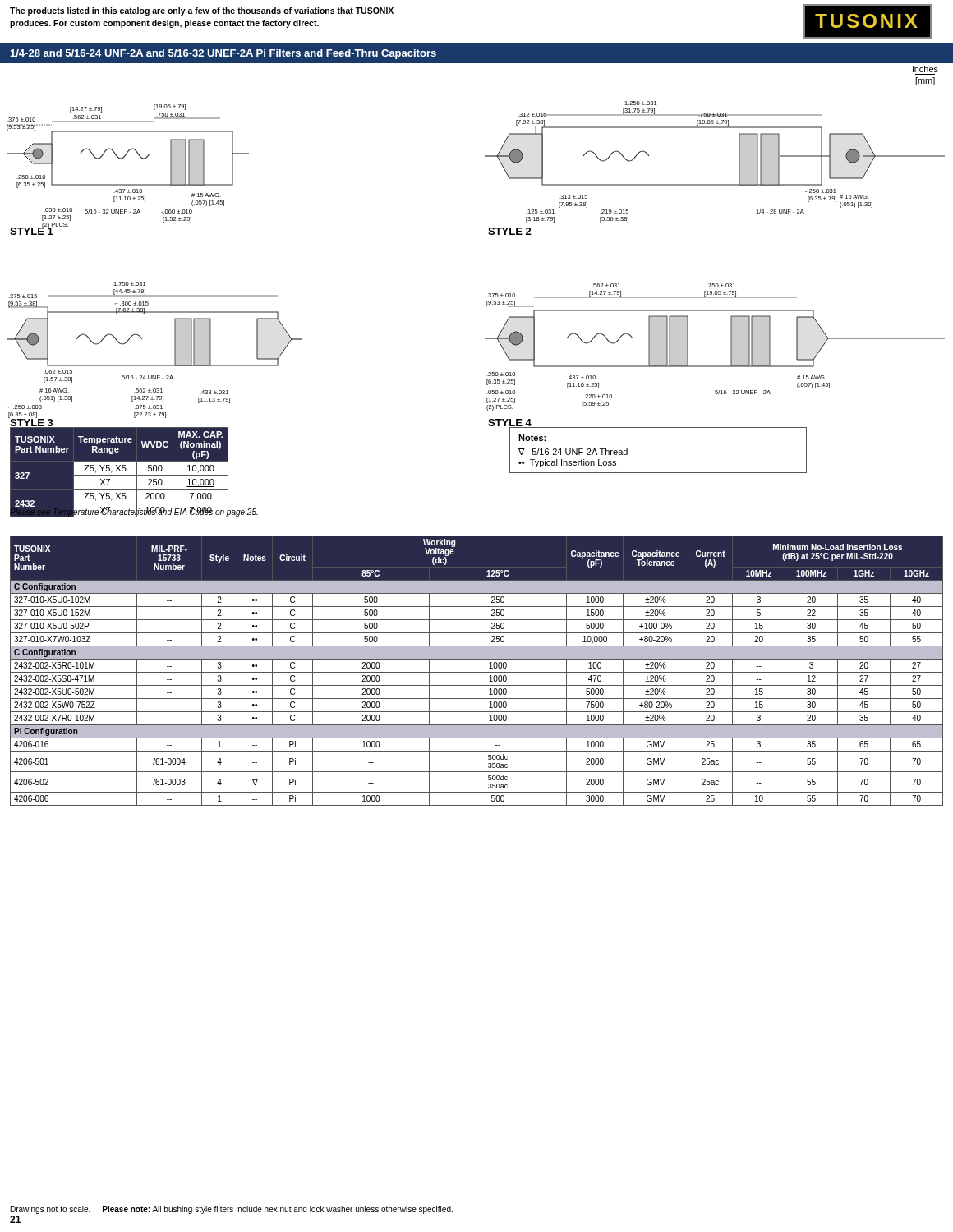The image size is (953, 1232).
Task: Navigate to the element starting "Notes: ∇ 5/16-24 UNF-2A Thread •• Typical"
Action: coord(532,438)
